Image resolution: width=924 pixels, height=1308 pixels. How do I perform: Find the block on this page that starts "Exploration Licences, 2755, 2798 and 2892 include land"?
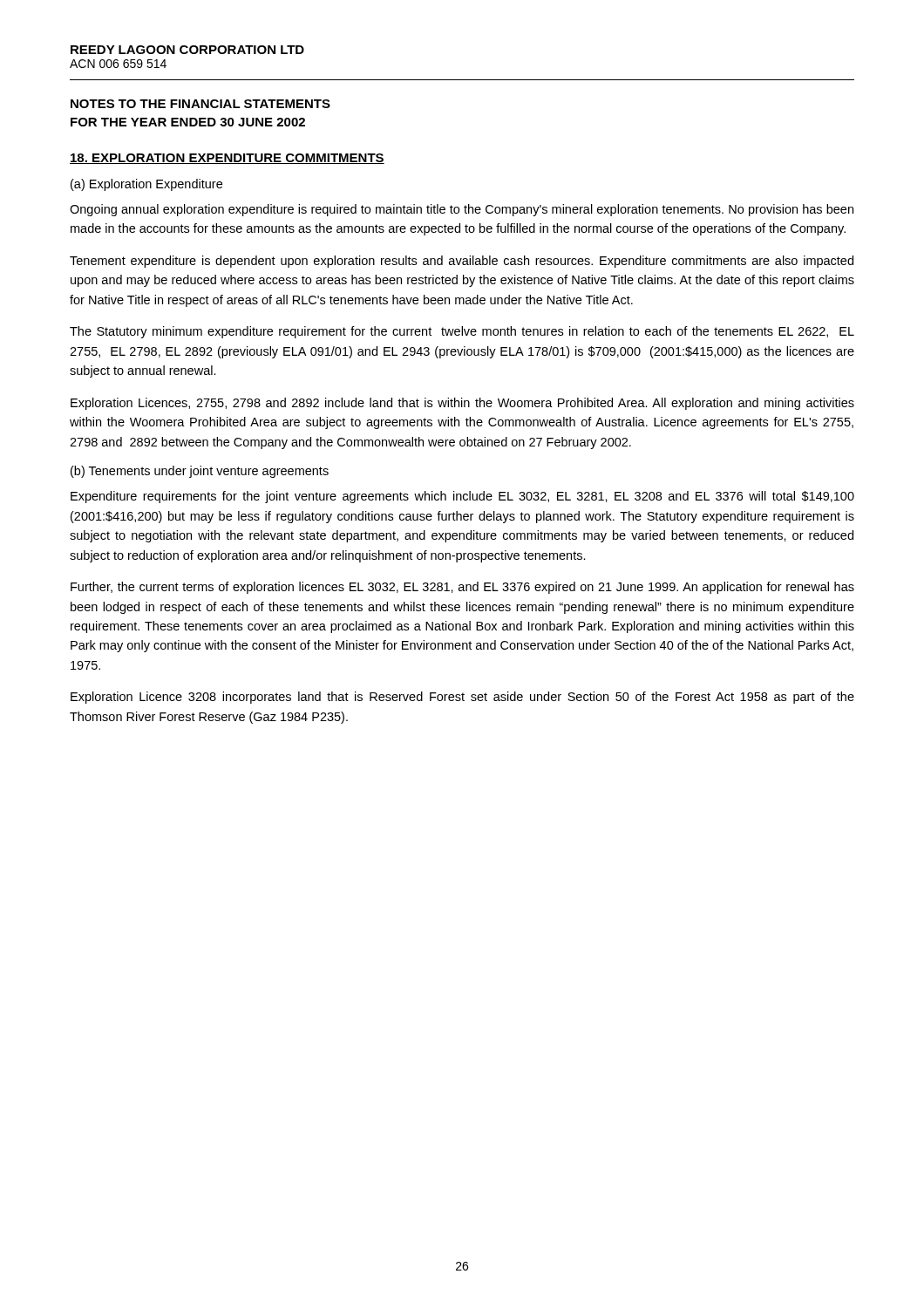tap(462, 422)
